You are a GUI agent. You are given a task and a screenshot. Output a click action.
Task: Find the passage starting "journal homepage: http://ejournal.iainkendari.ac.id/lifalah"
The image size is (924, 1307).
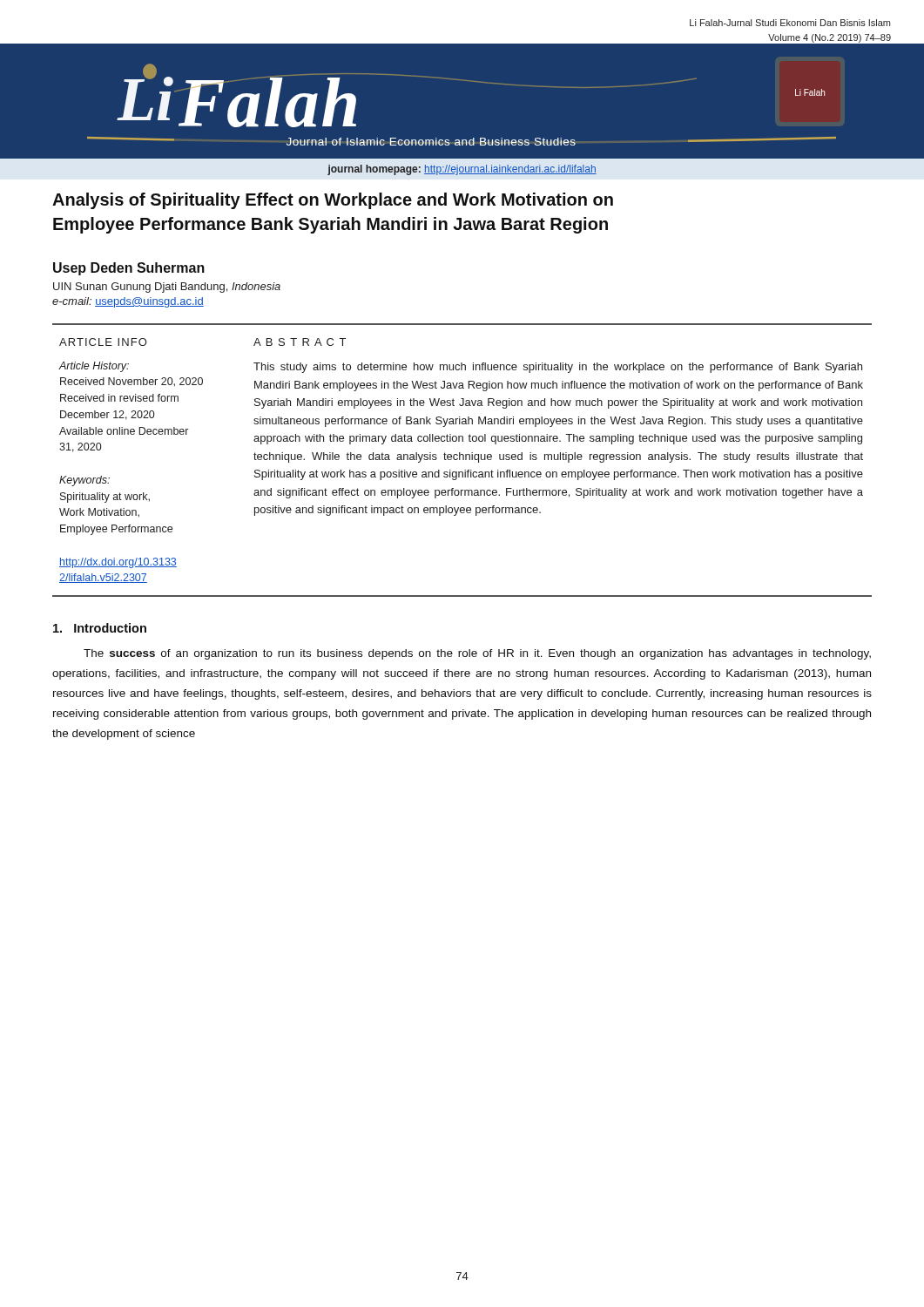coord(462,169)
